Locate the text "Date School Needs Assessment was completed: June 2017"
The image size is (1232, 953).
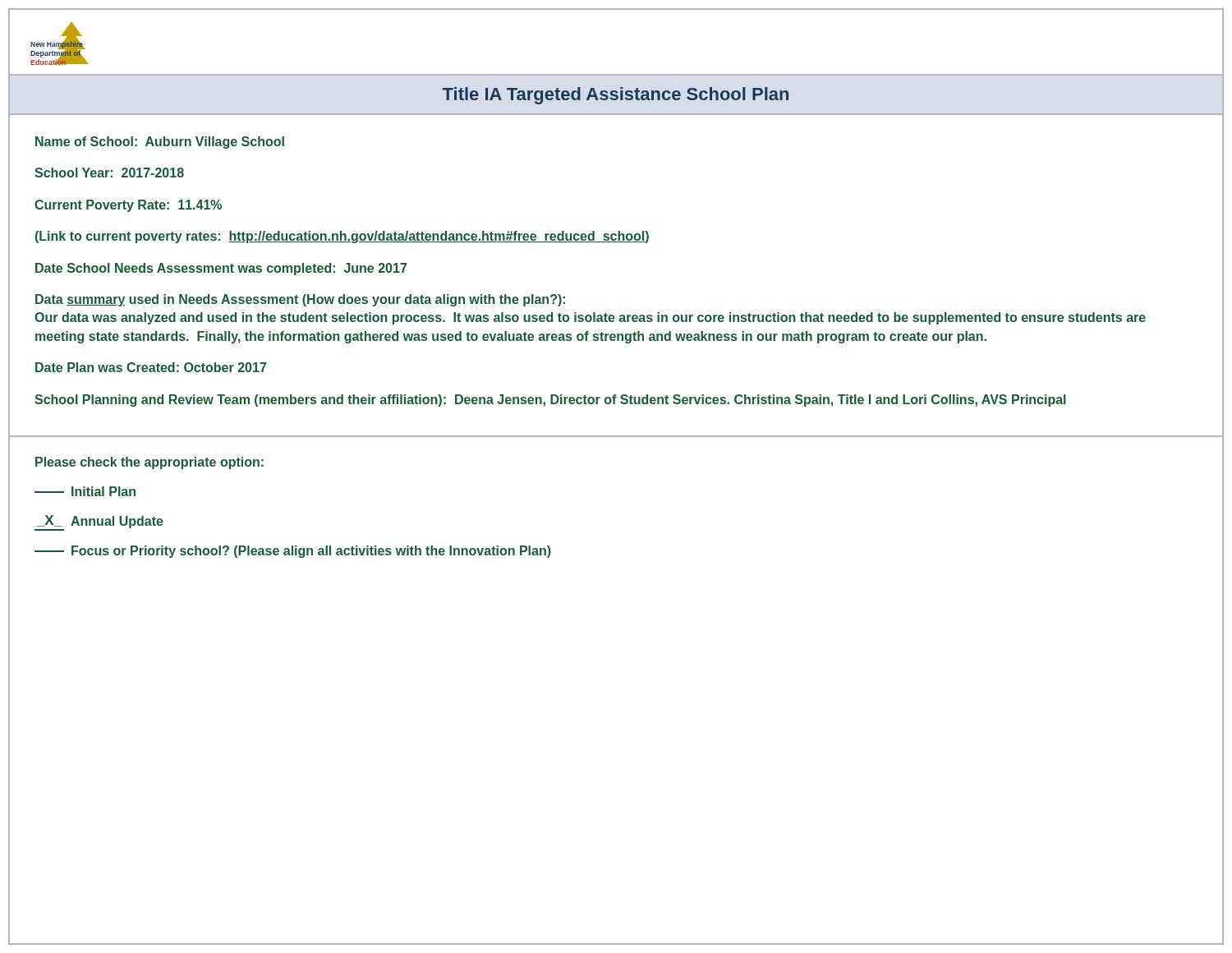221,268
